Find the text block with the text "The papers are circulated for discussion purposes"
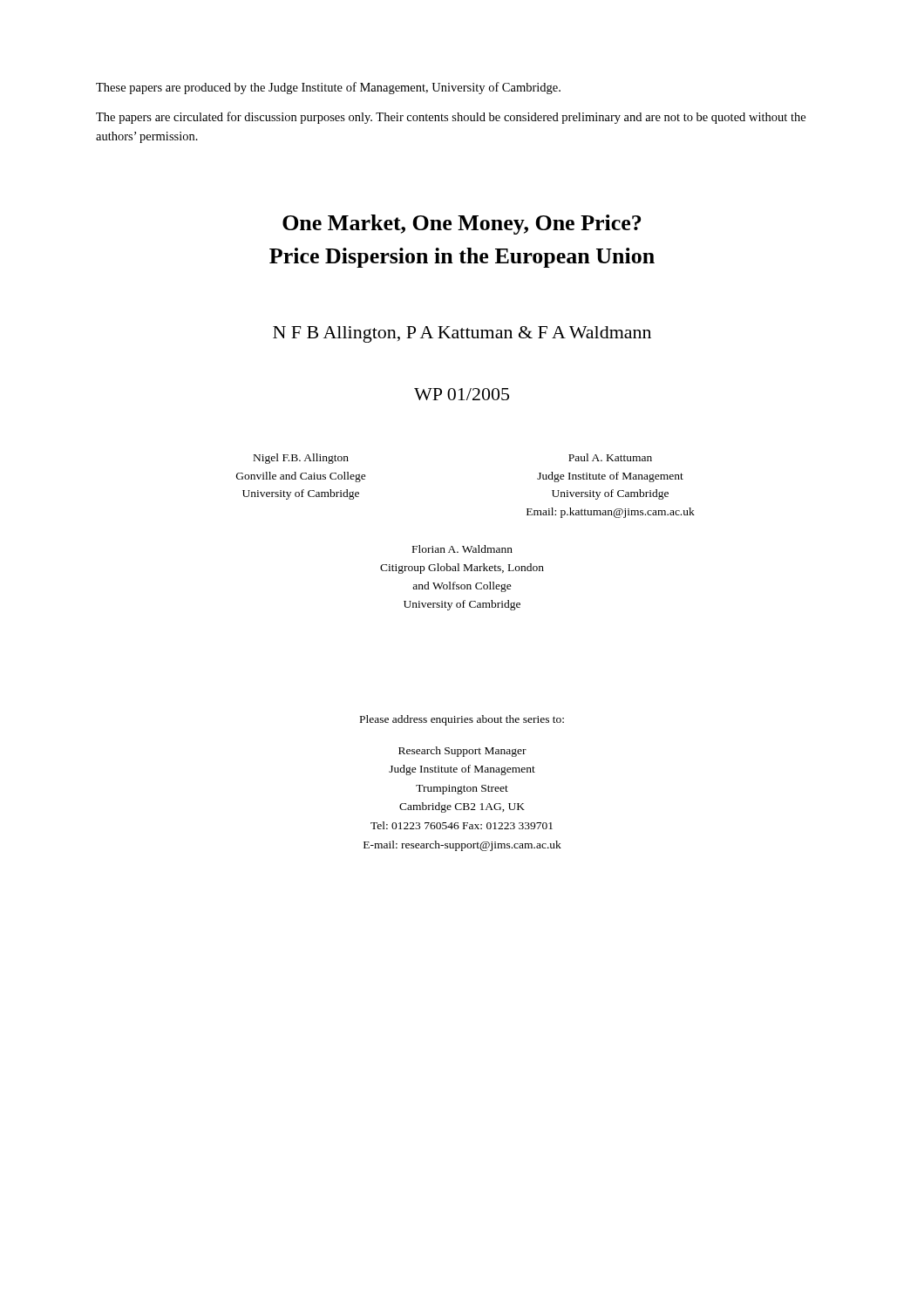The image size is (924, 1308). (x=451, y=126)
